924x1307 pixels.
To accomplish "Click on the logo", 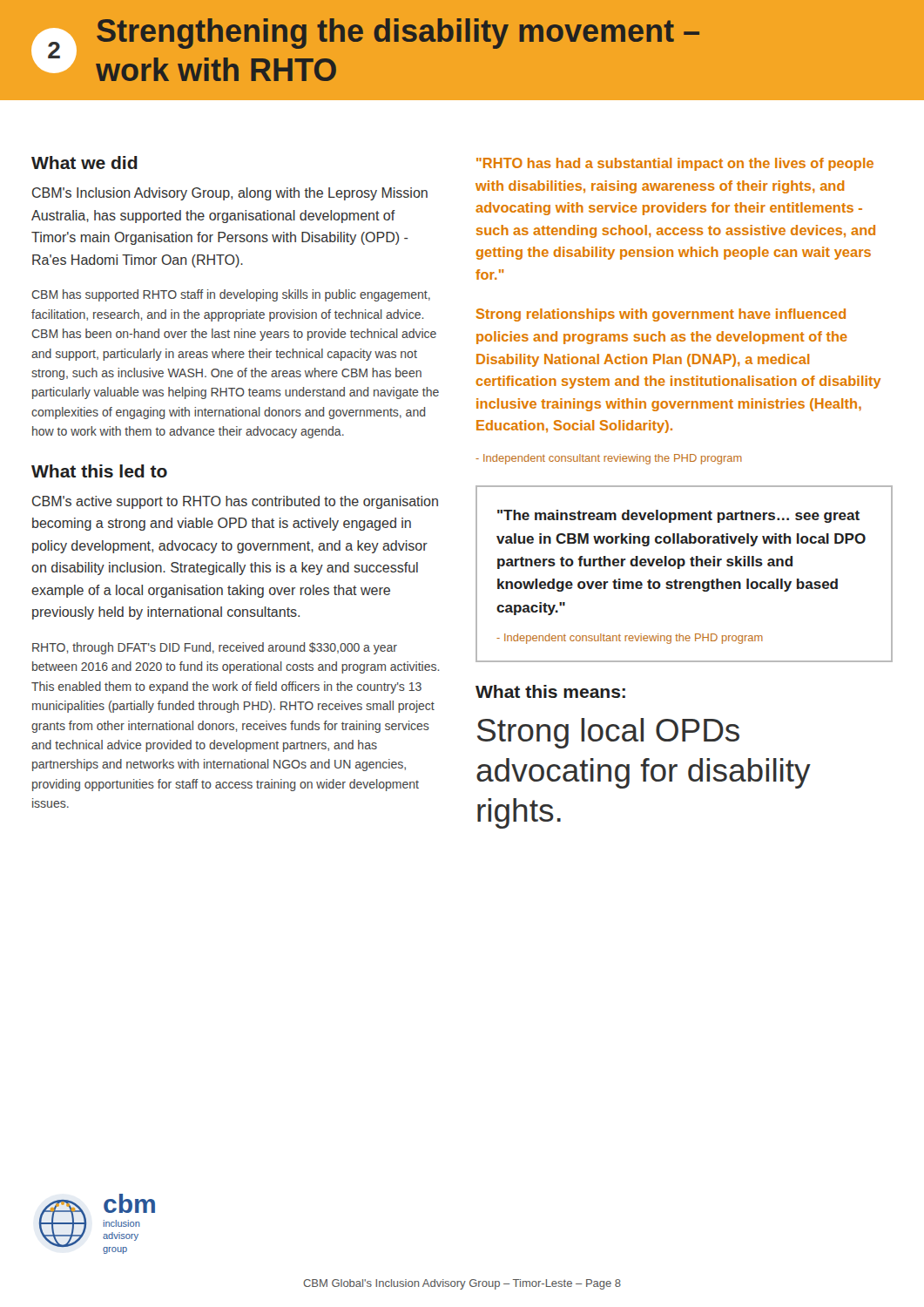I will click(94, 1223).
